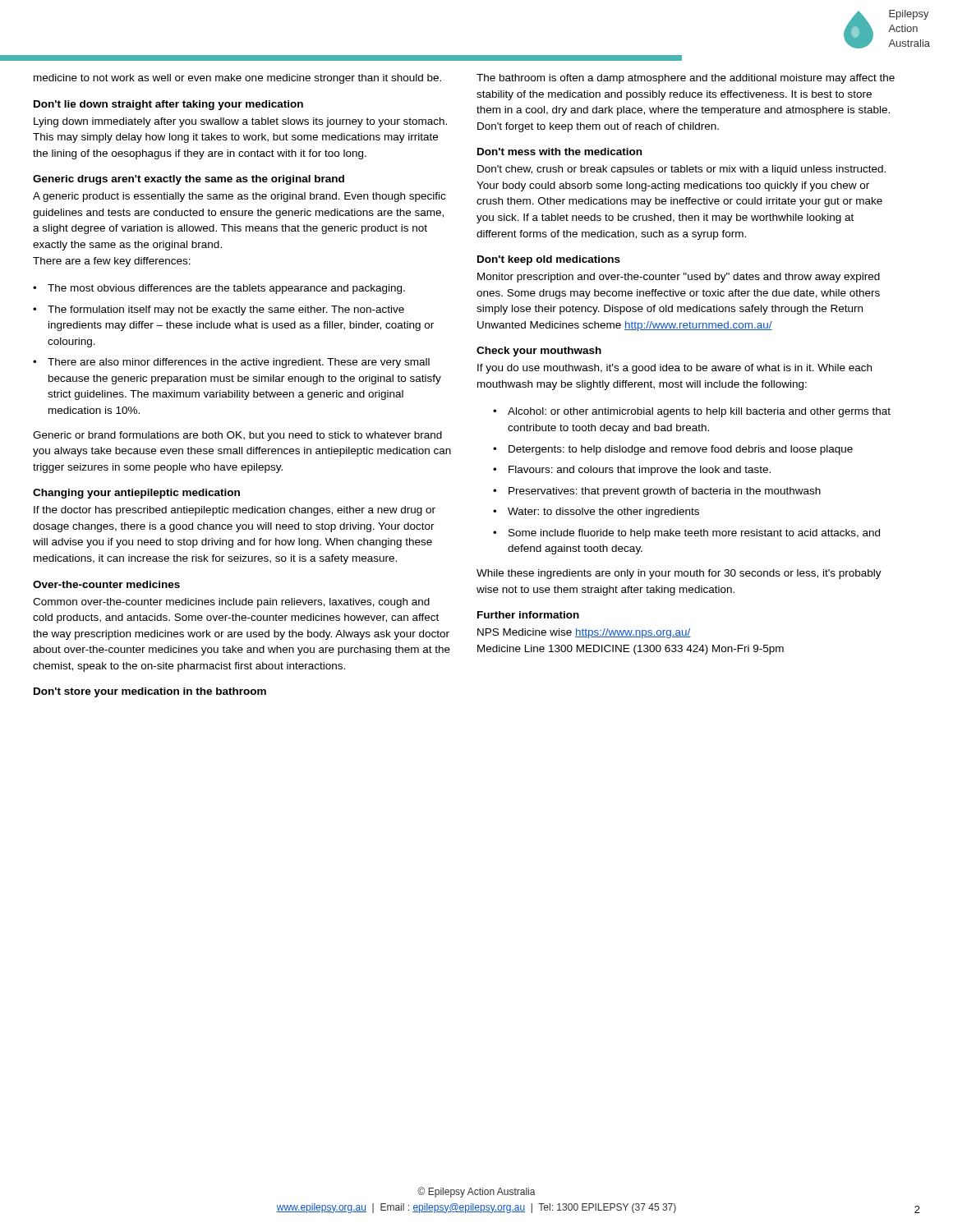Select the text block starting "Detergents: to help dislodge and"
The image size is (953, 1232).
(680, 448)
